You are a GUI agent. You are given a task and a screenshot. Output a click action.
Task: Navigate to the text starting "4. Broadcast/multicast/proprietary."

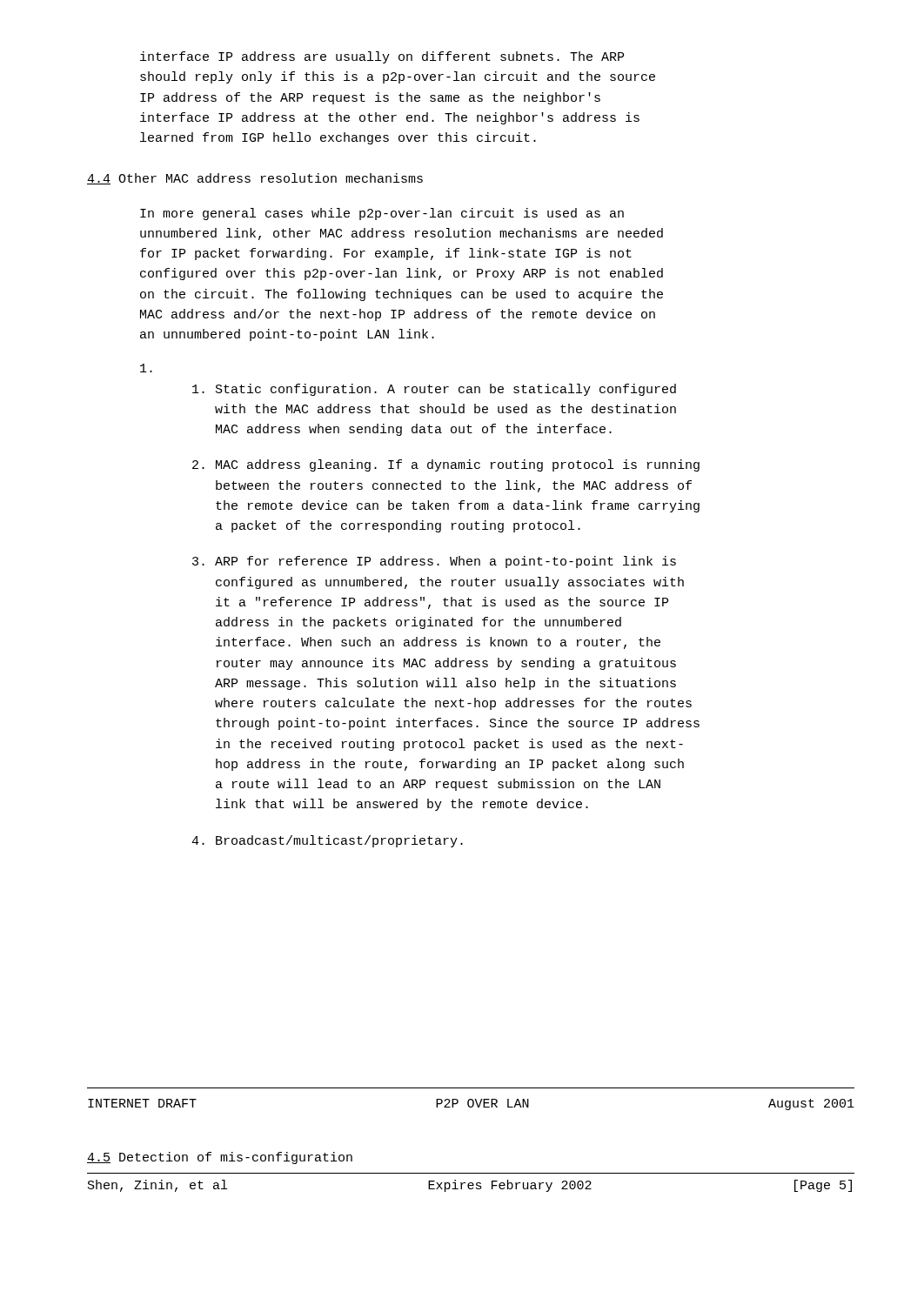pyautogui.click(x=327, y=841)
